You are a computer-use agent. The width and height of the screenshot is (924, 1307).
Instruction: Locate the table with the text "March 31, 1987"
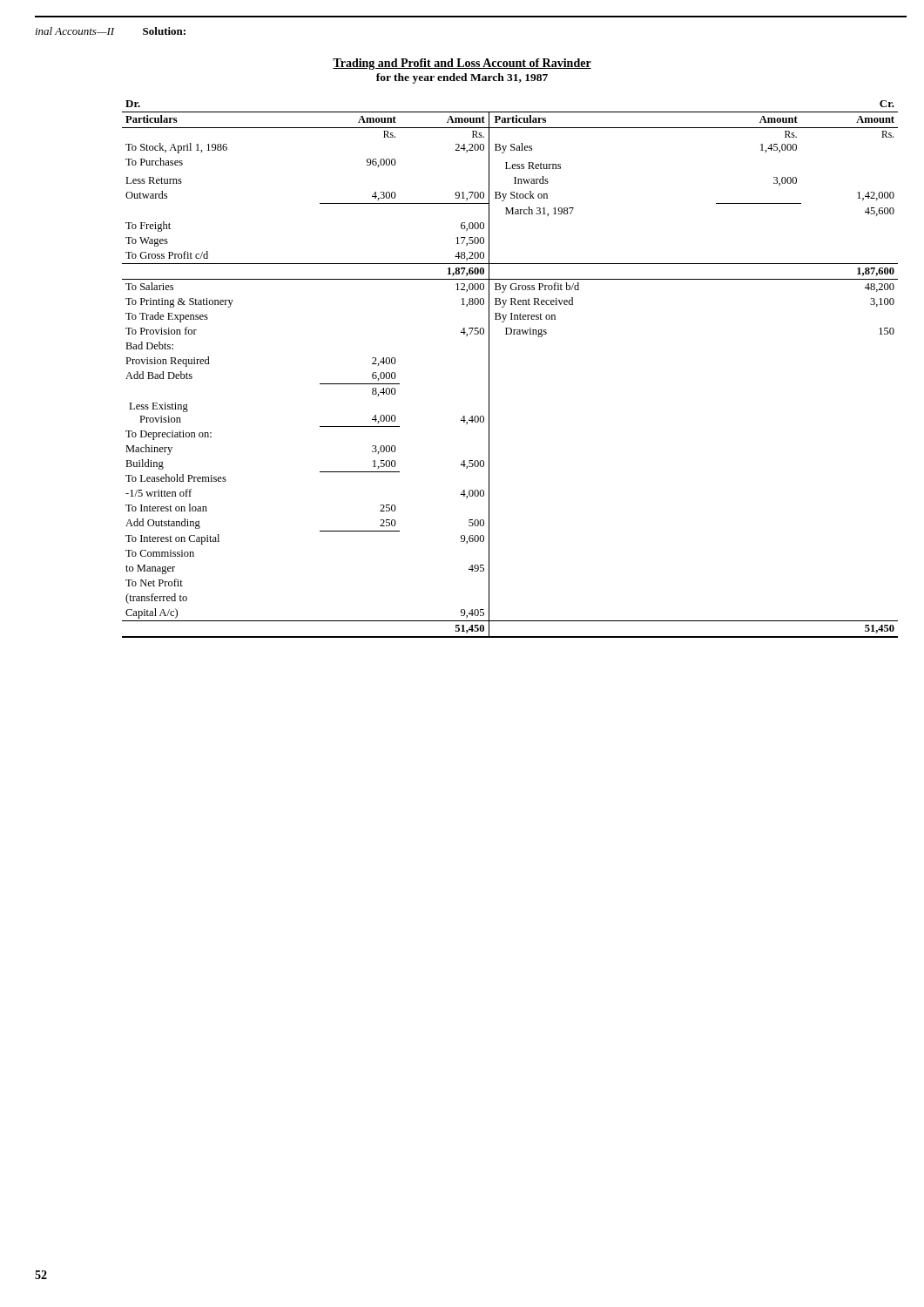tap(510, 367)
